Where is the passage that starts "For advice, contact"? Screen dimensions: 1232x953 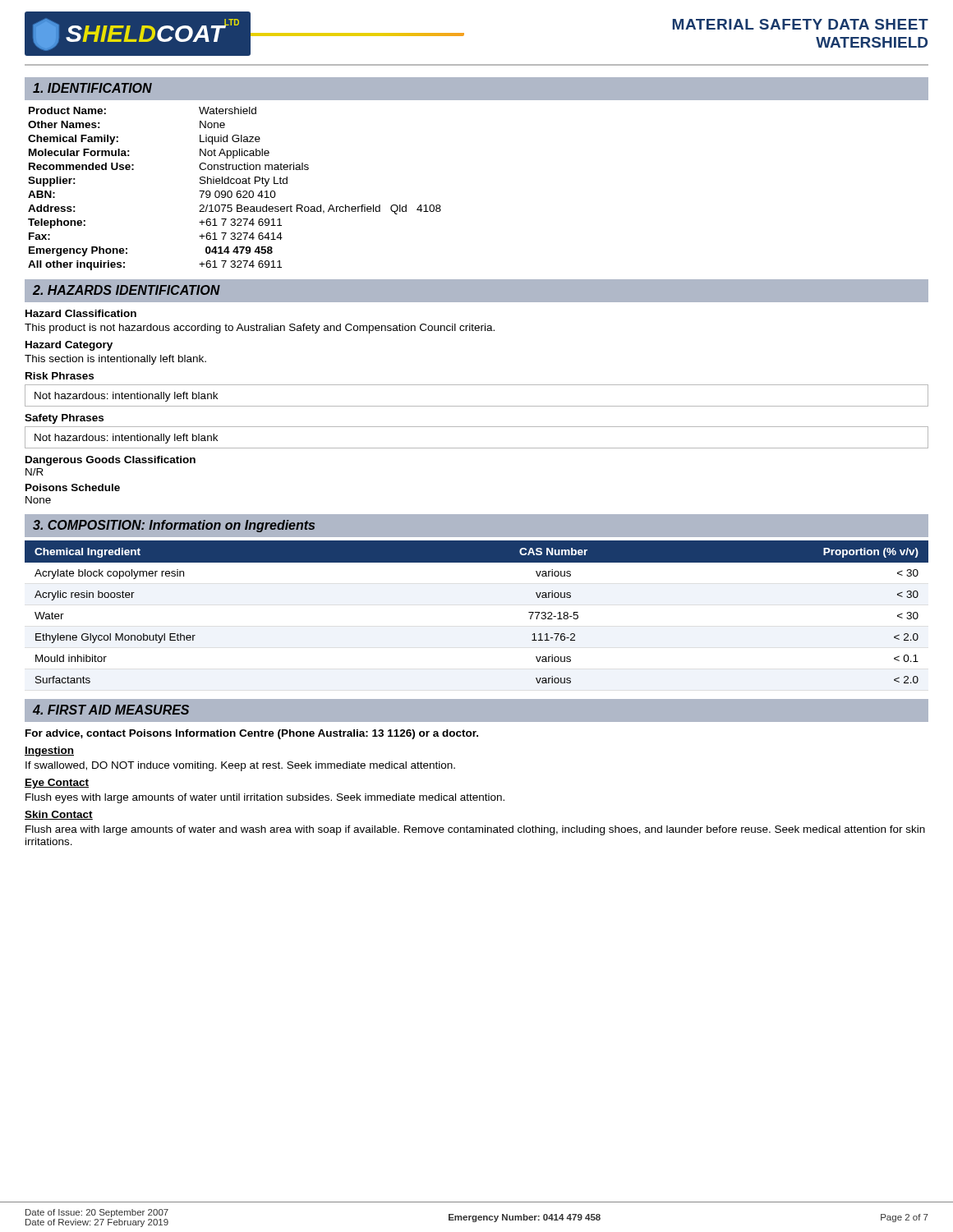click(252, 733)
